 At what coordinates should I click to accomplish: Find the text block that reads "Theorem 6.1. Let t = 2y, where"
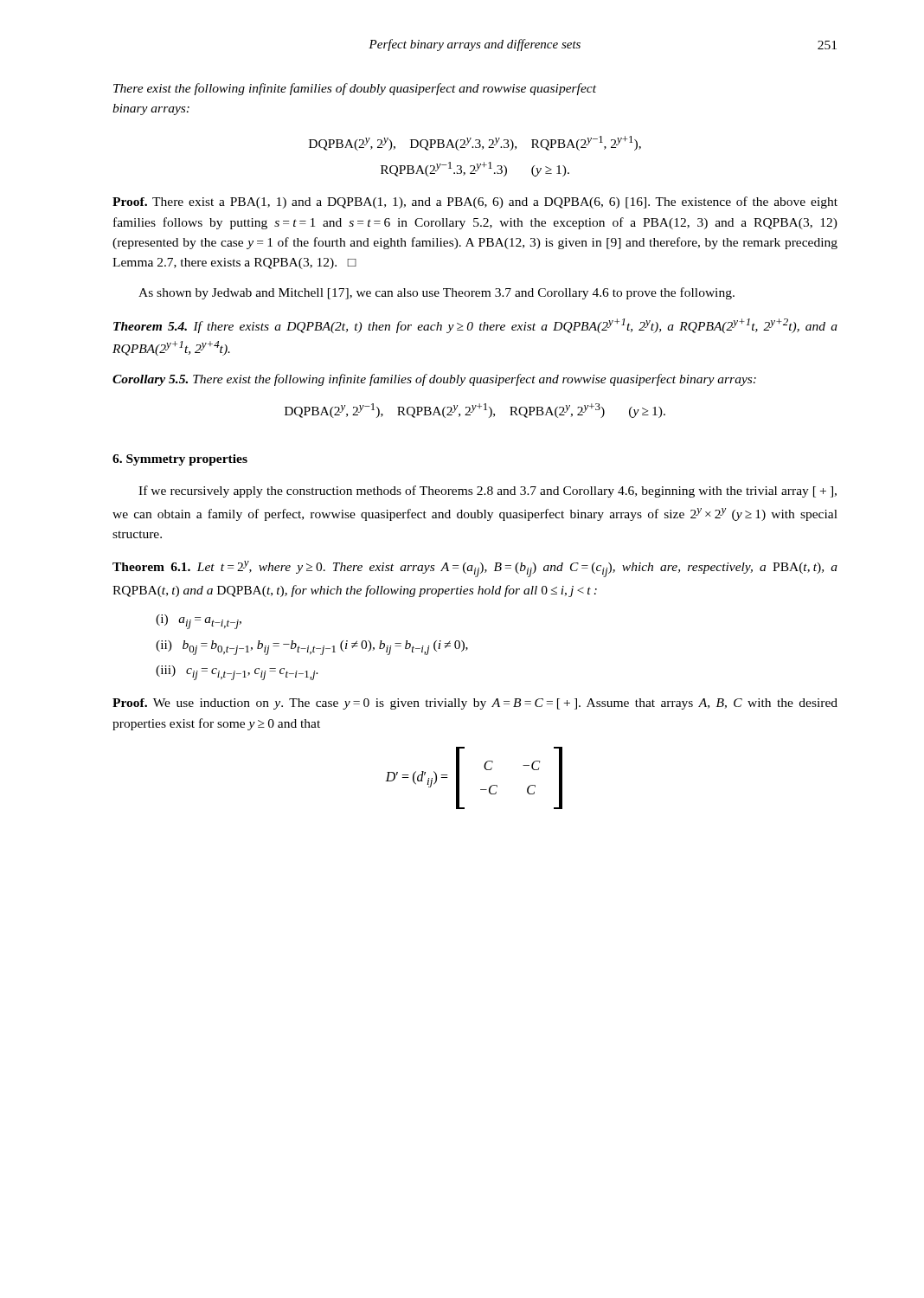point(475,576)
